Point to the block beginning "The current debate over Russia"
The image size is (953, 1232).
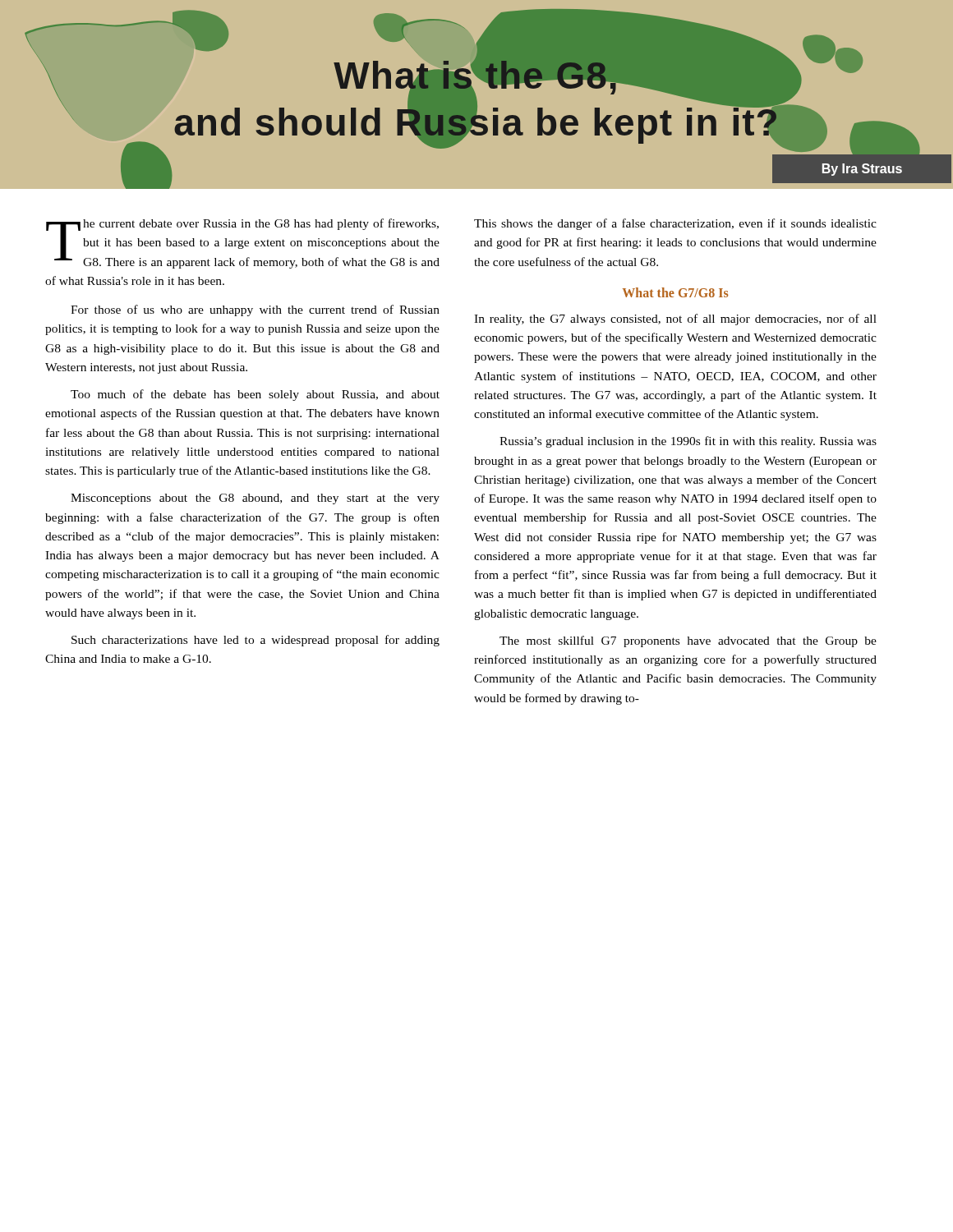pos(242,250)
